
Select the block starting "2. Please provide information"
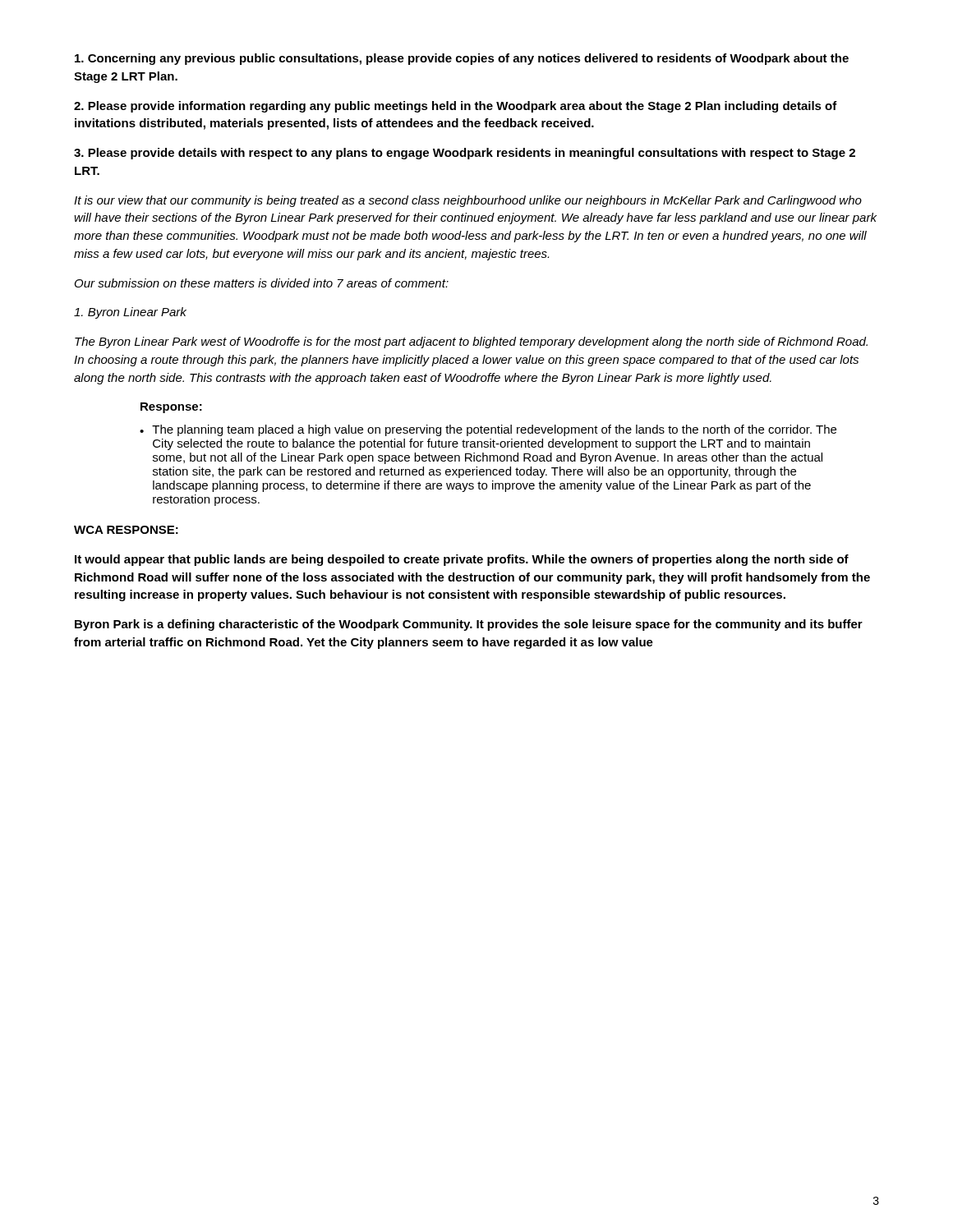tap(476, 114)
